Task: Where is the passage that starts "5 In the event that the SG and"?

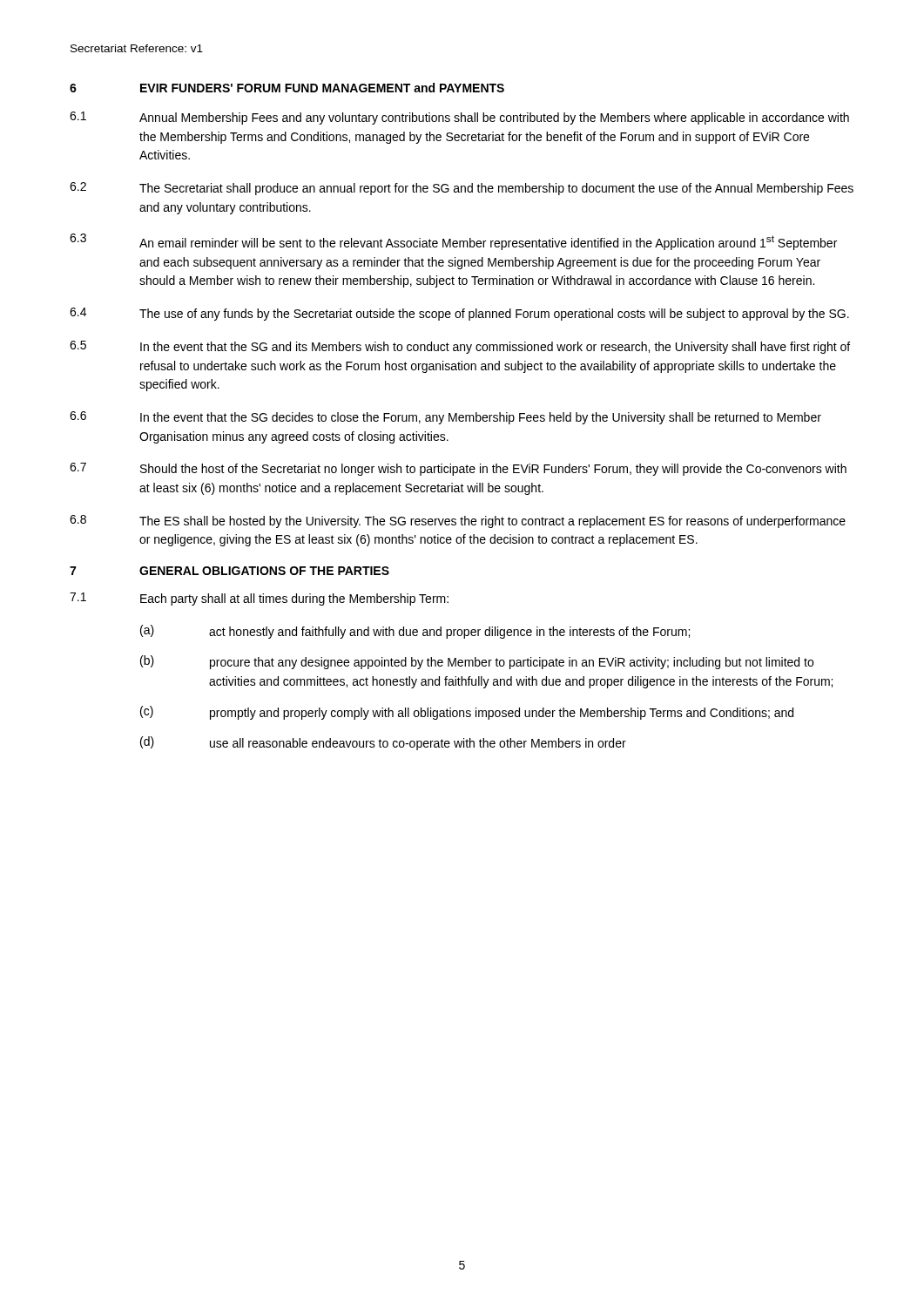Action: 462,366
